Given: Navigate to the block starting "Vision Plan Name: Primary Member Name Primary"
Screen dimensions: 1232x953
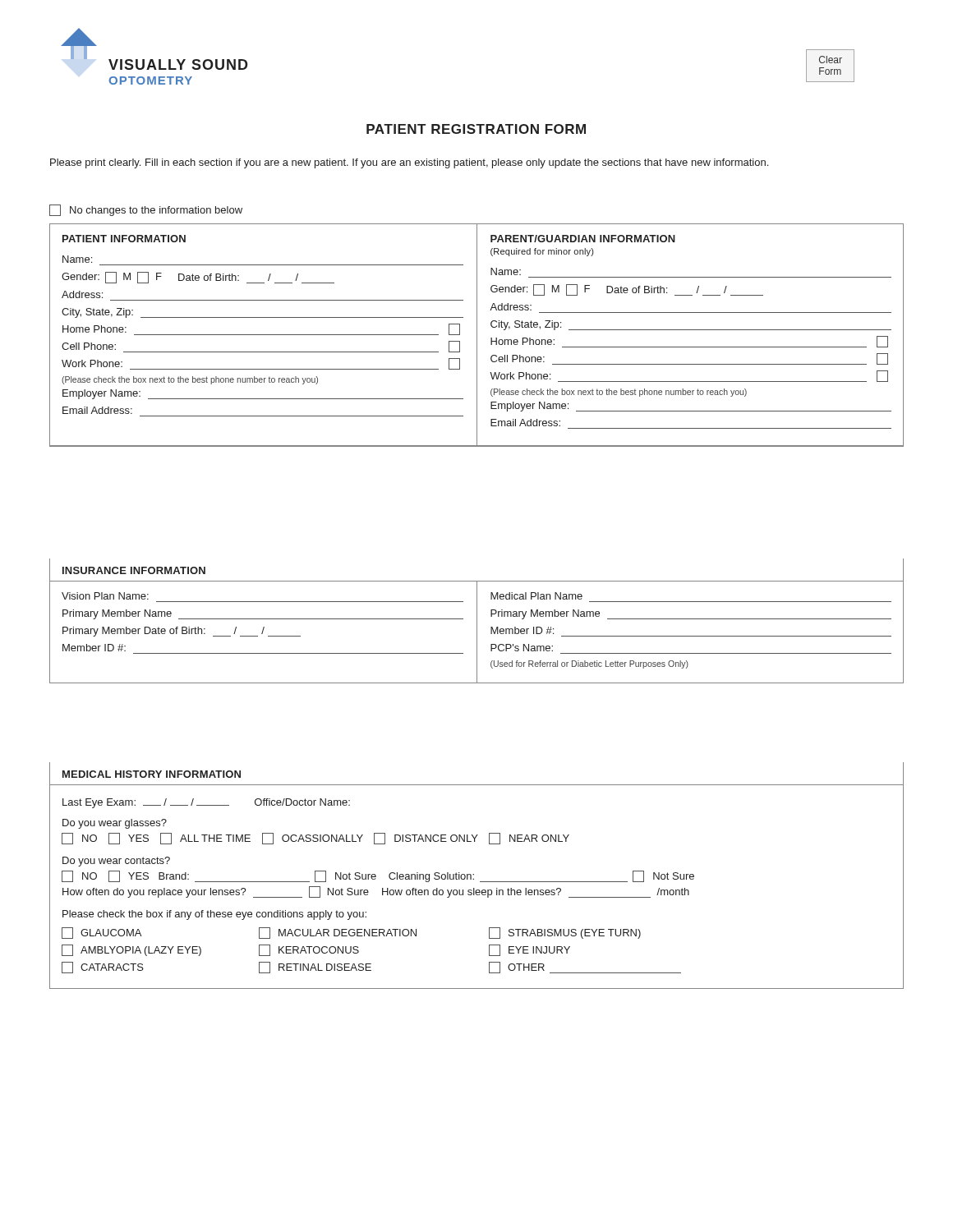Looking at the screenshot, I should click(x=262, y=622).
